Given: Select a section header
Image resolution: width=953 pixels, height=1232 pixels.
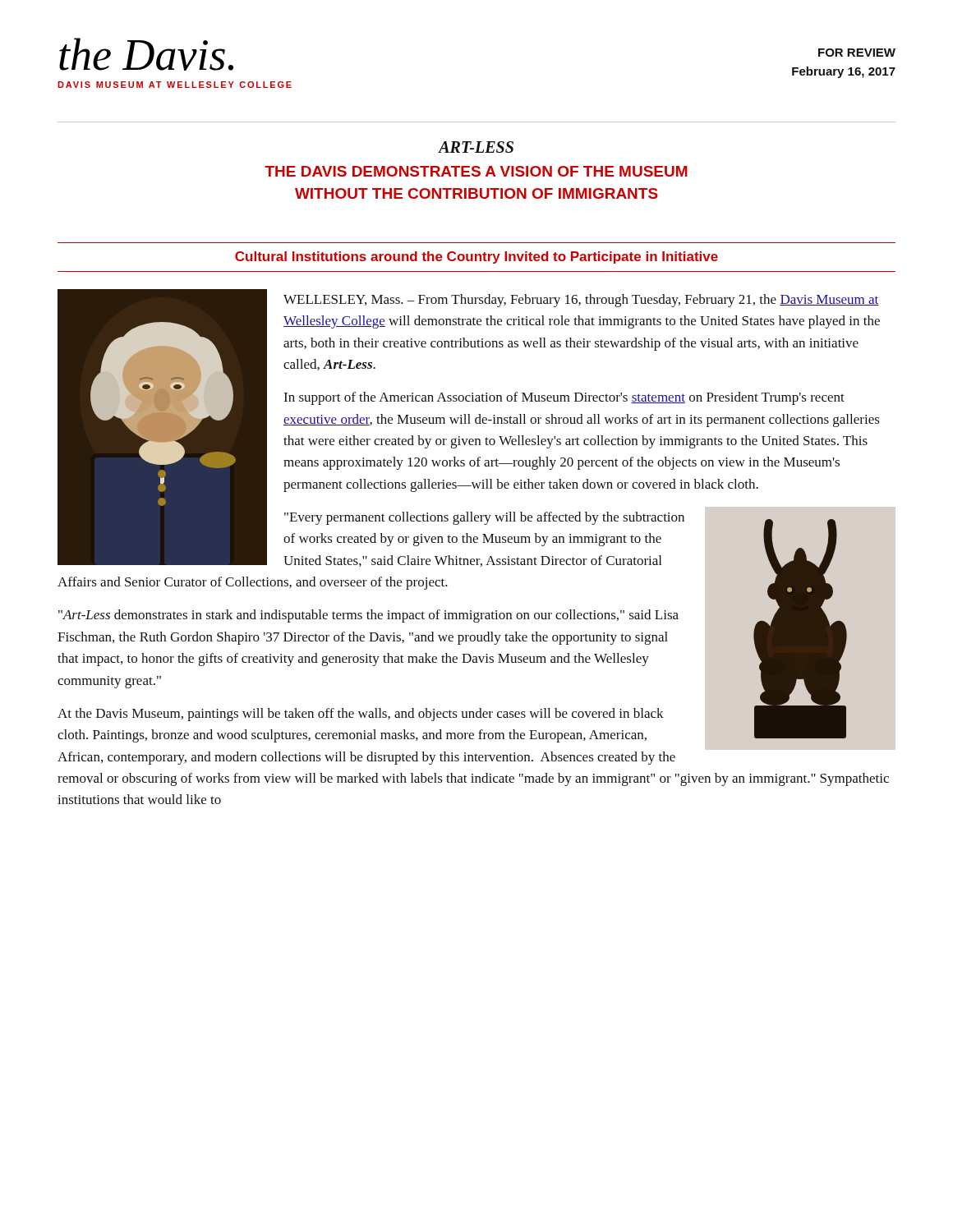Looking at the screenshot, I should coord(476,257).
